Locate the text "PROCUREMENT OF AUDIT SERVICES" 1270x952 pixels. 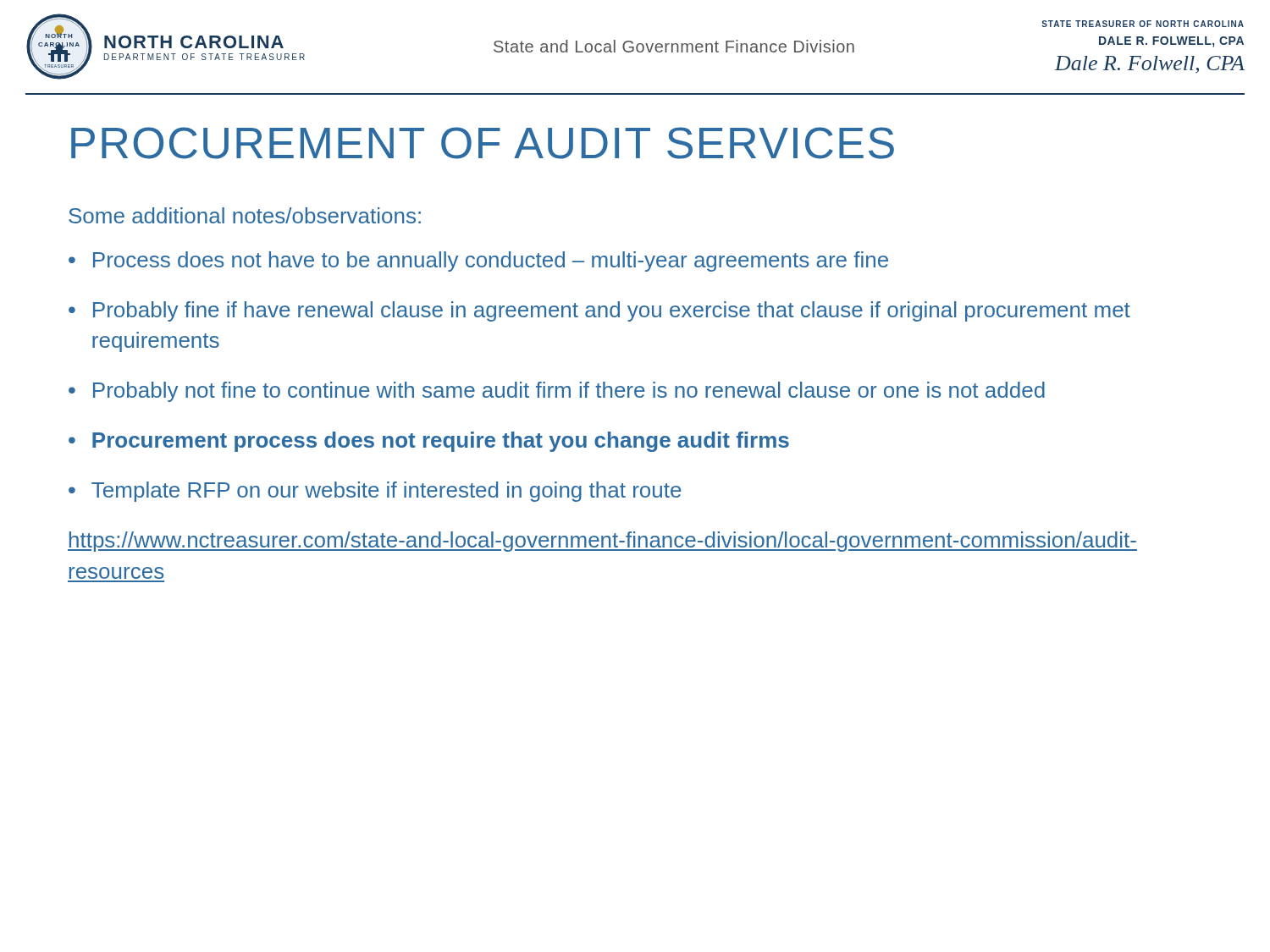482,143
